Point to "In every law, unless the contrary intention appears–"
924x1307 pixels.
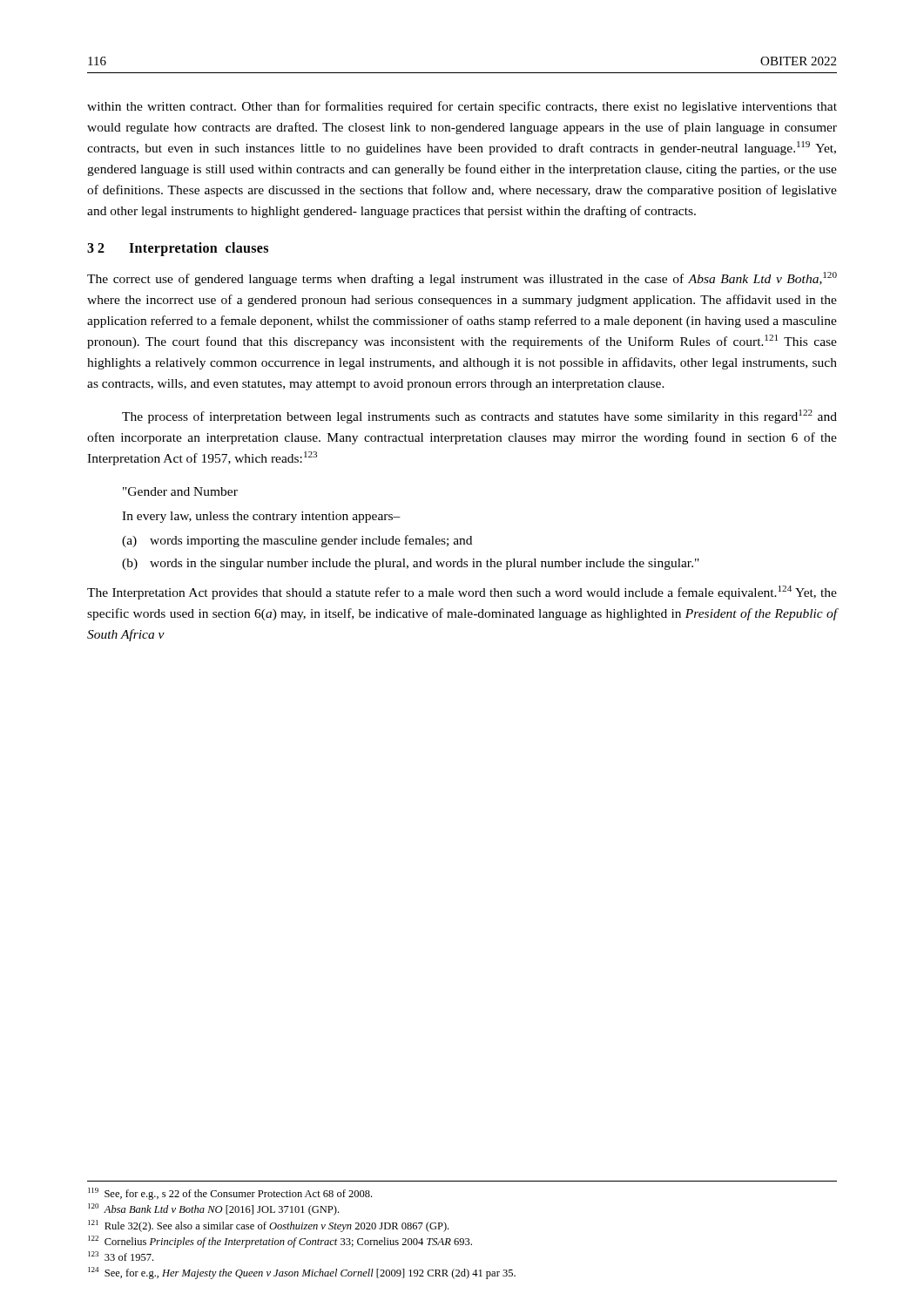(x=261, y=516)
